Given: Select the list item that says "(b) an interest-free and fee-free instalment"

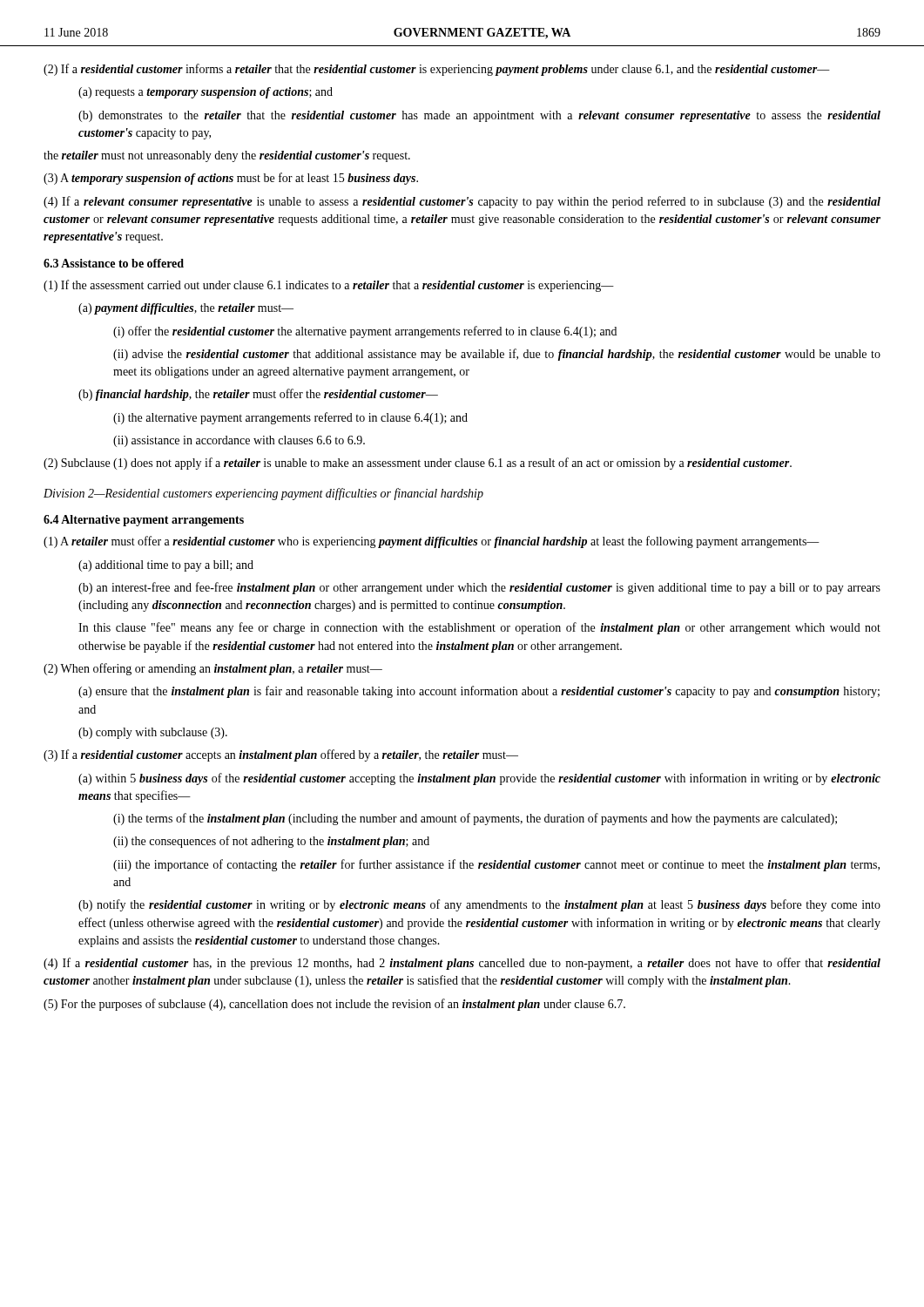Looking at the screenshot, I should (x=479, y=597).
